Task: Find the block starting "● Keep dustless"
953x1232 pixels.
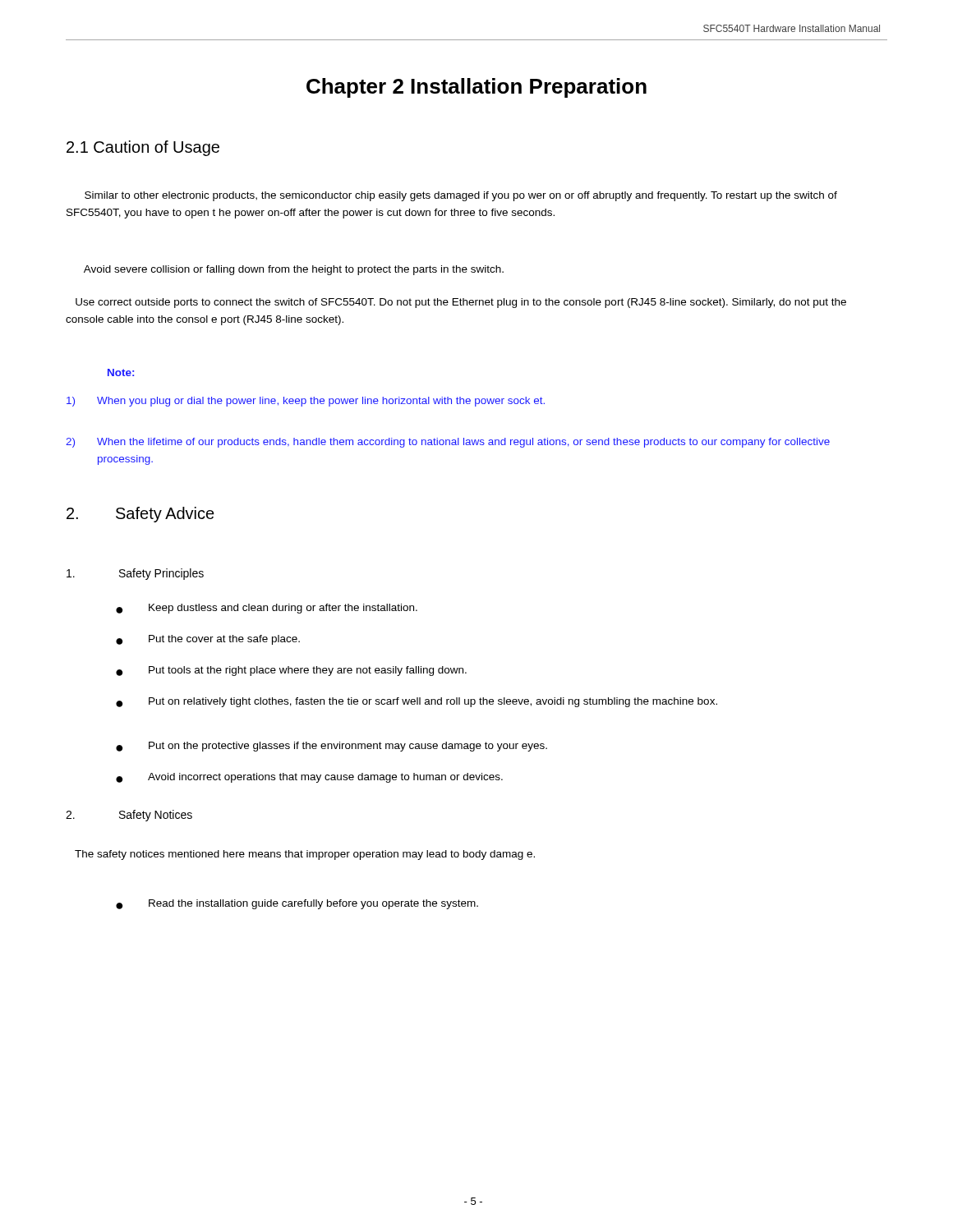Action: point(267,609)
